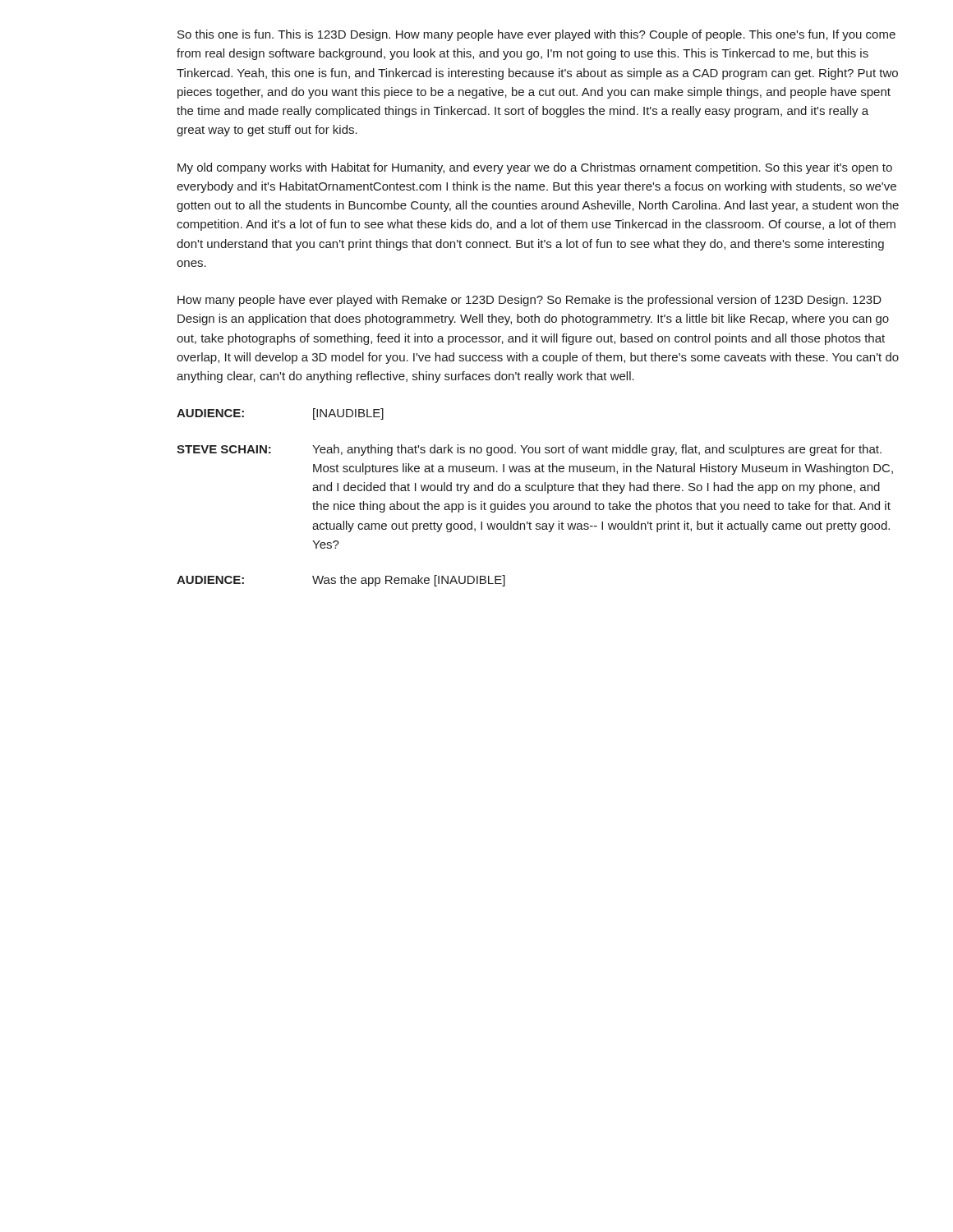
Task: Locate the passage starting "My old company works"
Action: point(538,214)
